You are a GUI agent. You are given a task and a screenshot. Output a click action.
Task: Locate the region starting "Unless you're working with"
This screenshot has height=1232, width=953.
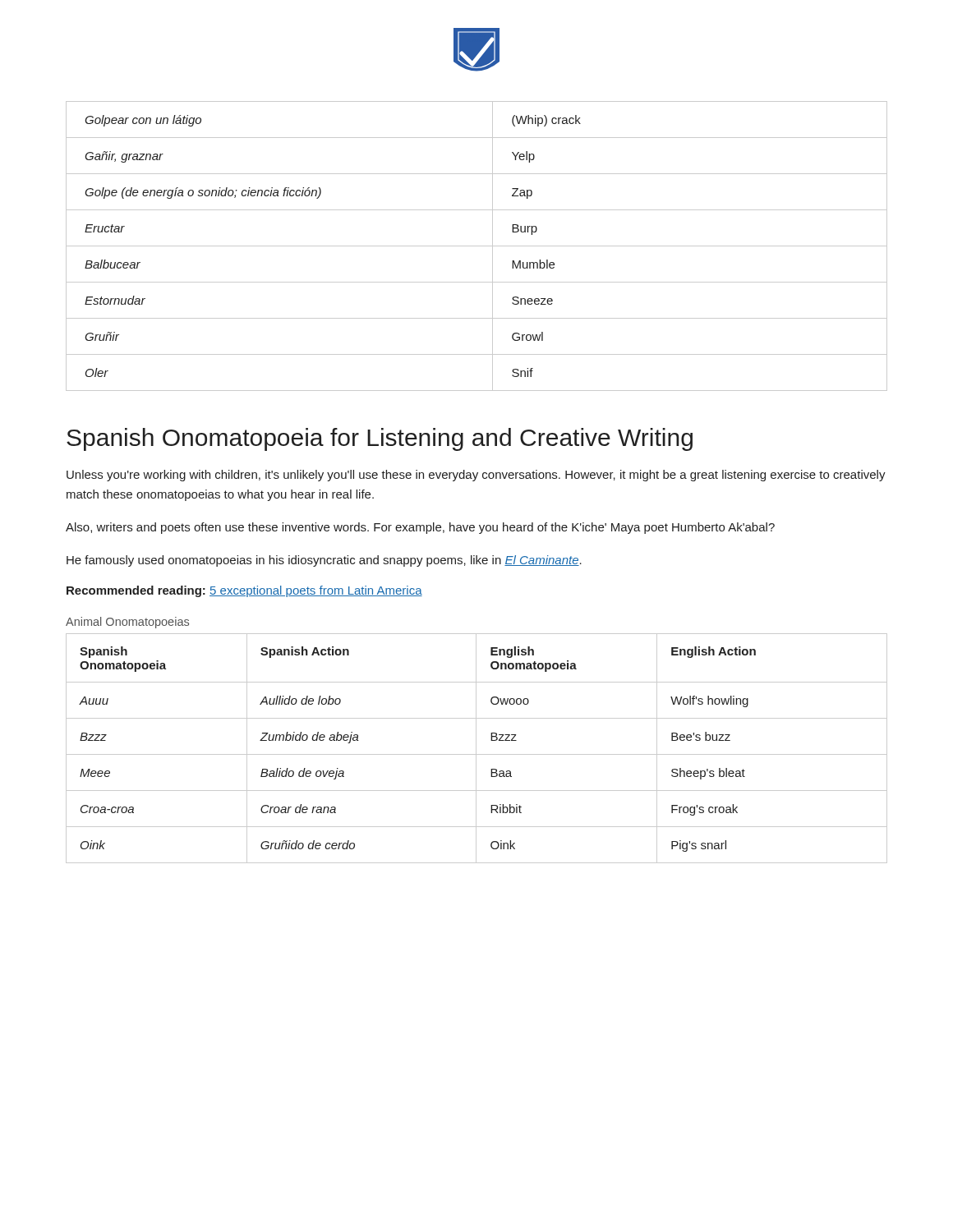click(x=476, y=485)
